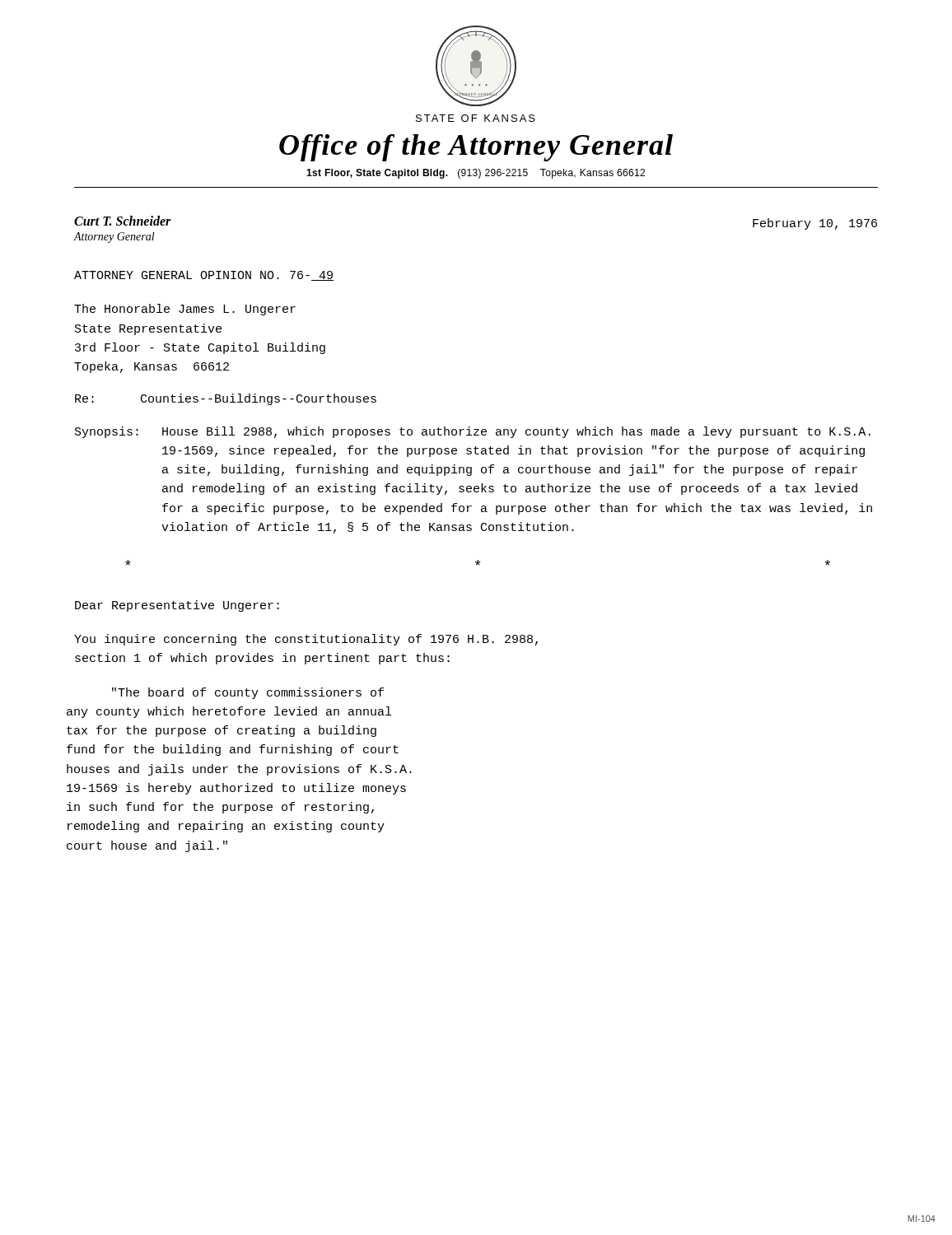The width and height of the screenshot is (952, 1235).
Task: Locate the title
Action: [476, 145]
